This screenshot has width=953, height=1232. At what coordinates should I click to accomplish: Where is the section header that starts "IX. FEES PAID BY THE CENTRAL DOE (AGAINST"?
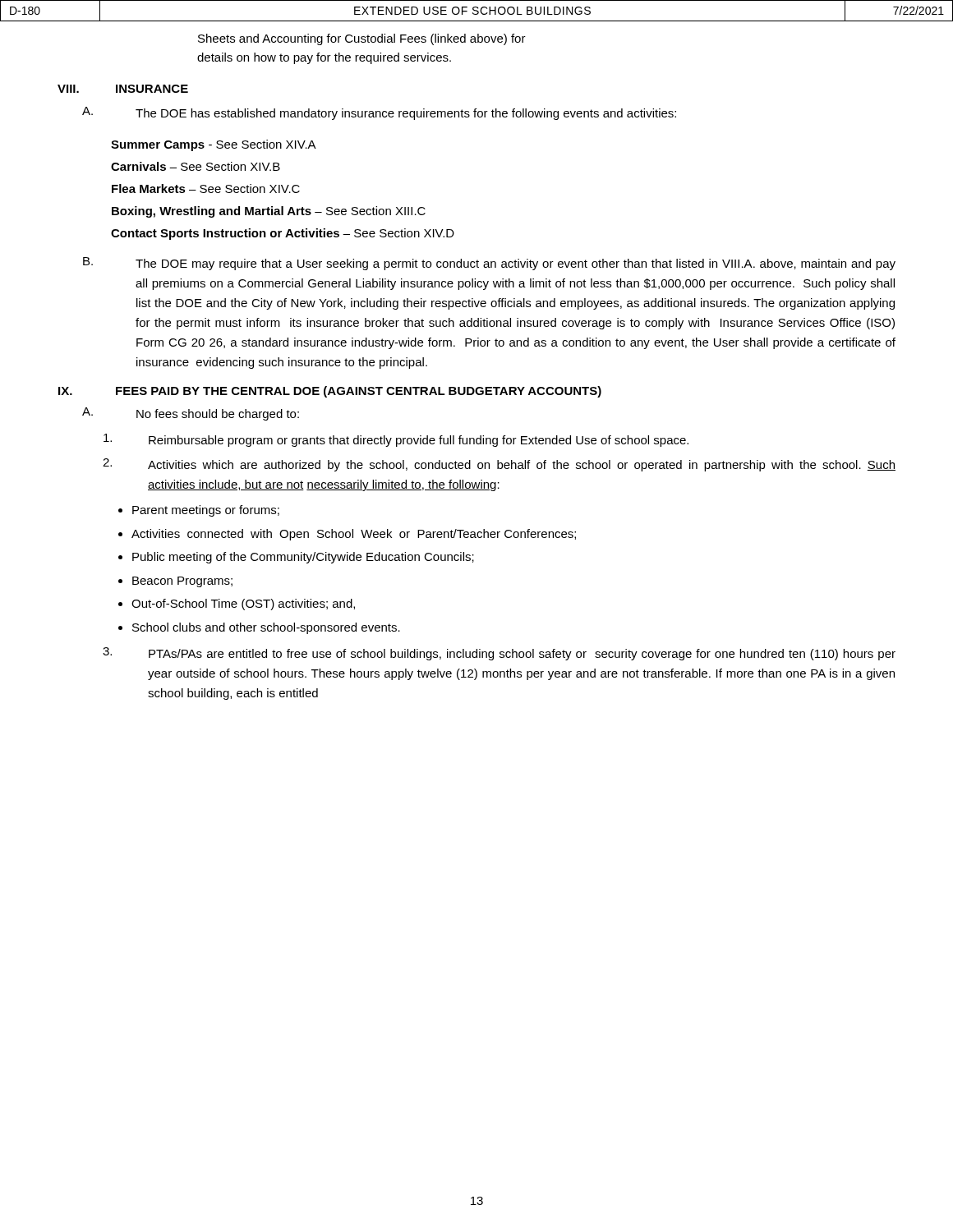pyautogui.click(x=330, y=391)
